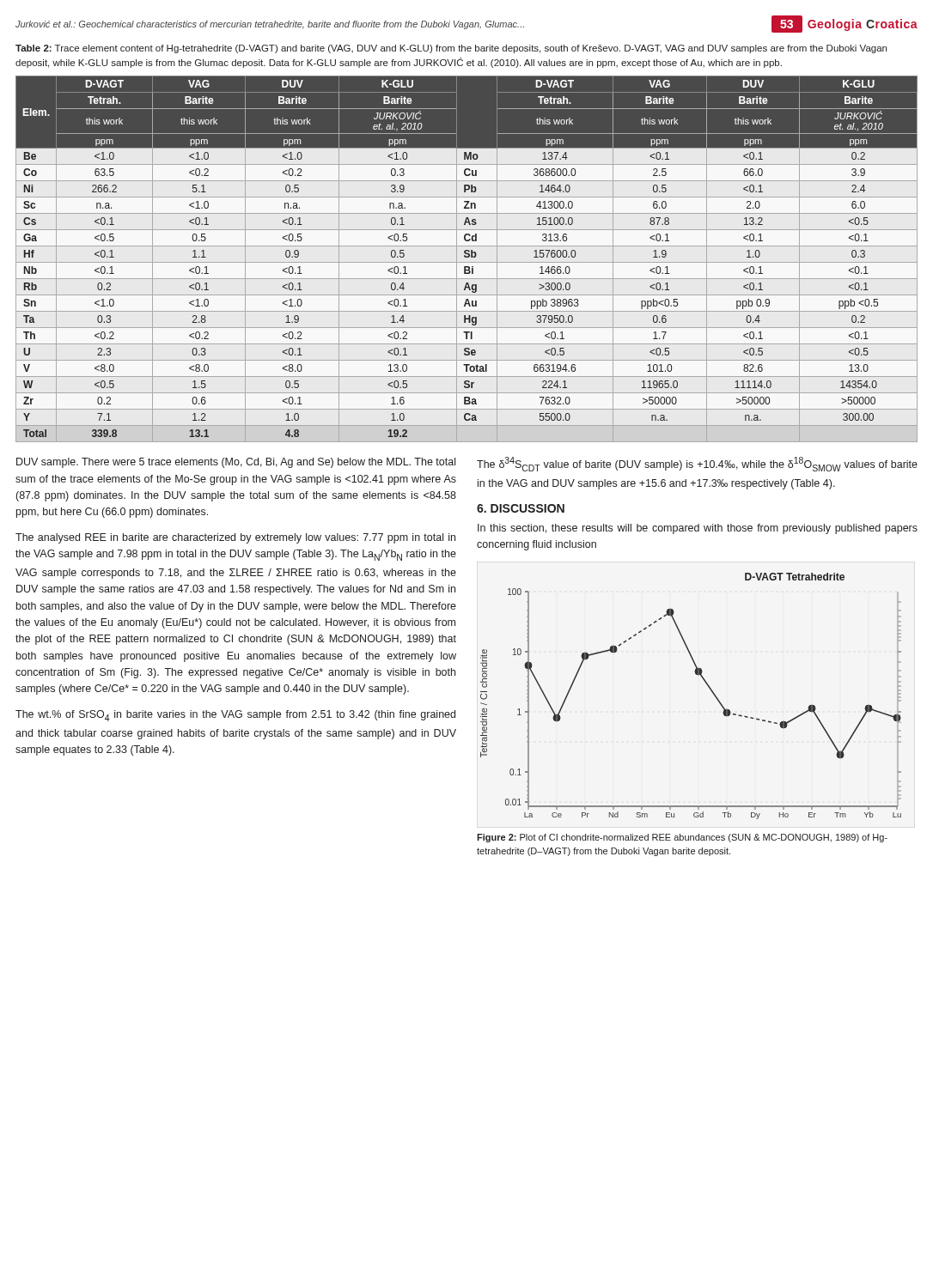Click on the caption containing "Figure 2: Plot"
This screenshot has height=1288, width=933.
tap(682, 844)
